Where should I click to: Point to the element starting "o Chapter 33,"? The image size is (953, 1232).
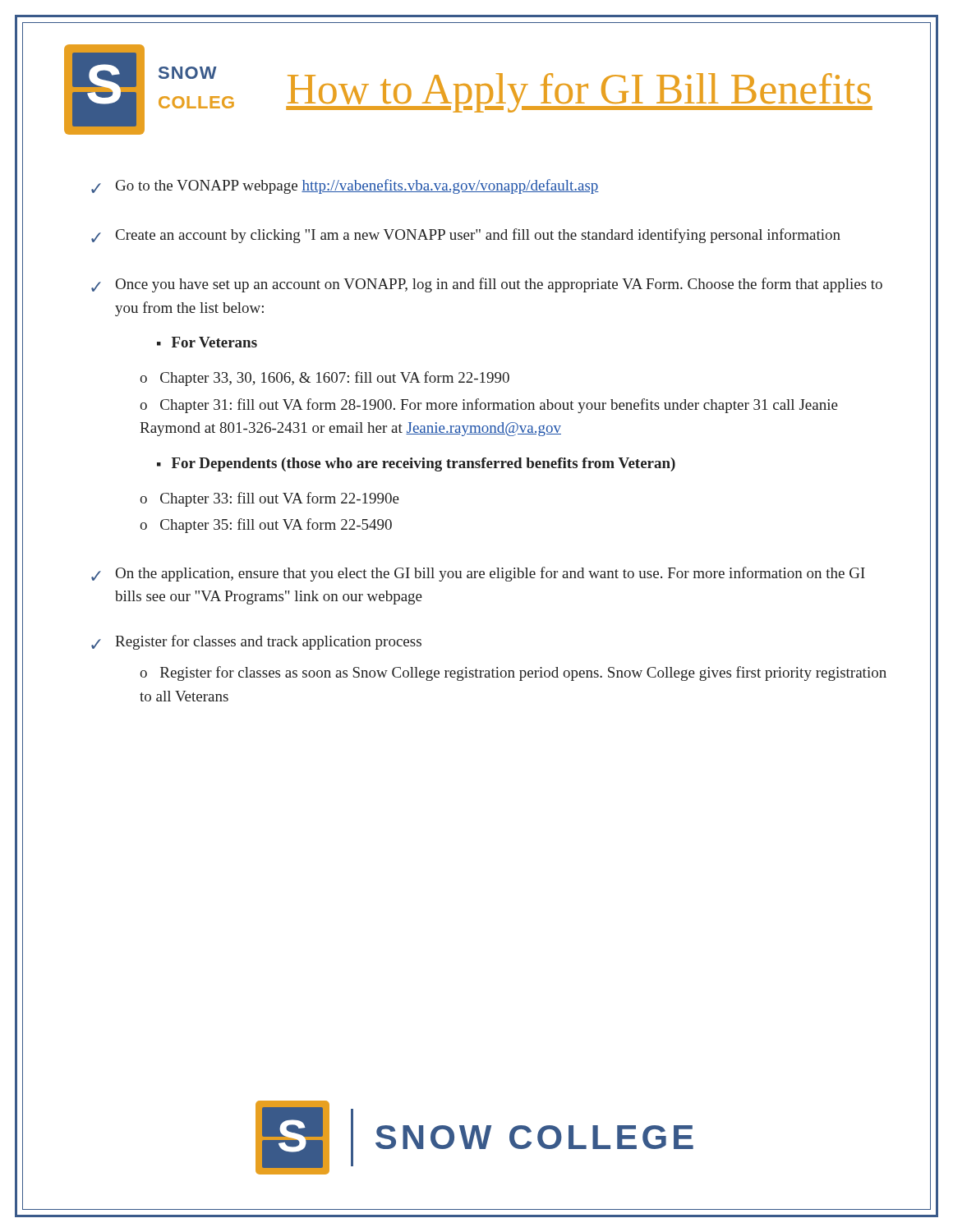325,377
